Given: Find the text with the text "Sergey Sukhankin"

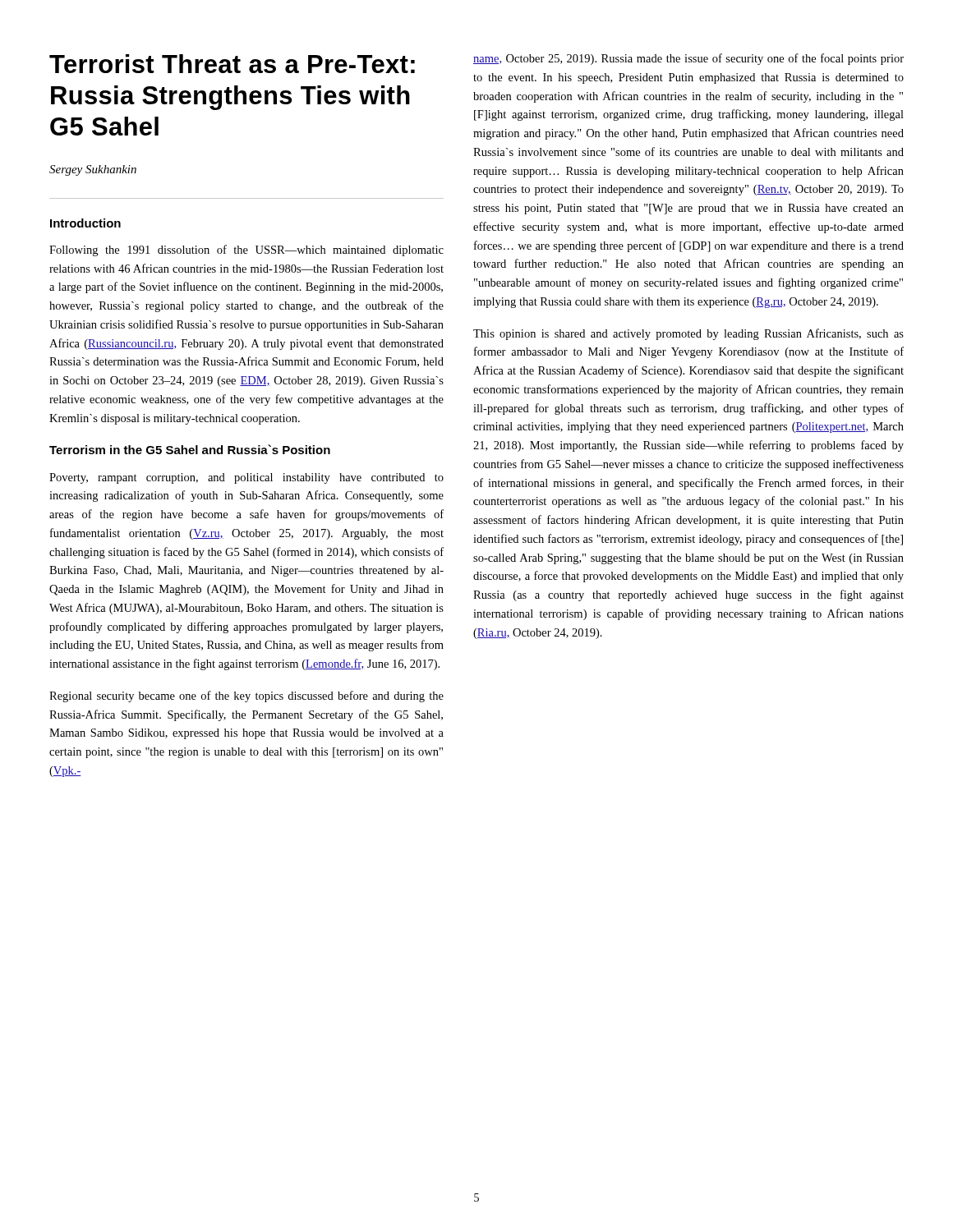Looking at the screenshot, I should 93,170.
